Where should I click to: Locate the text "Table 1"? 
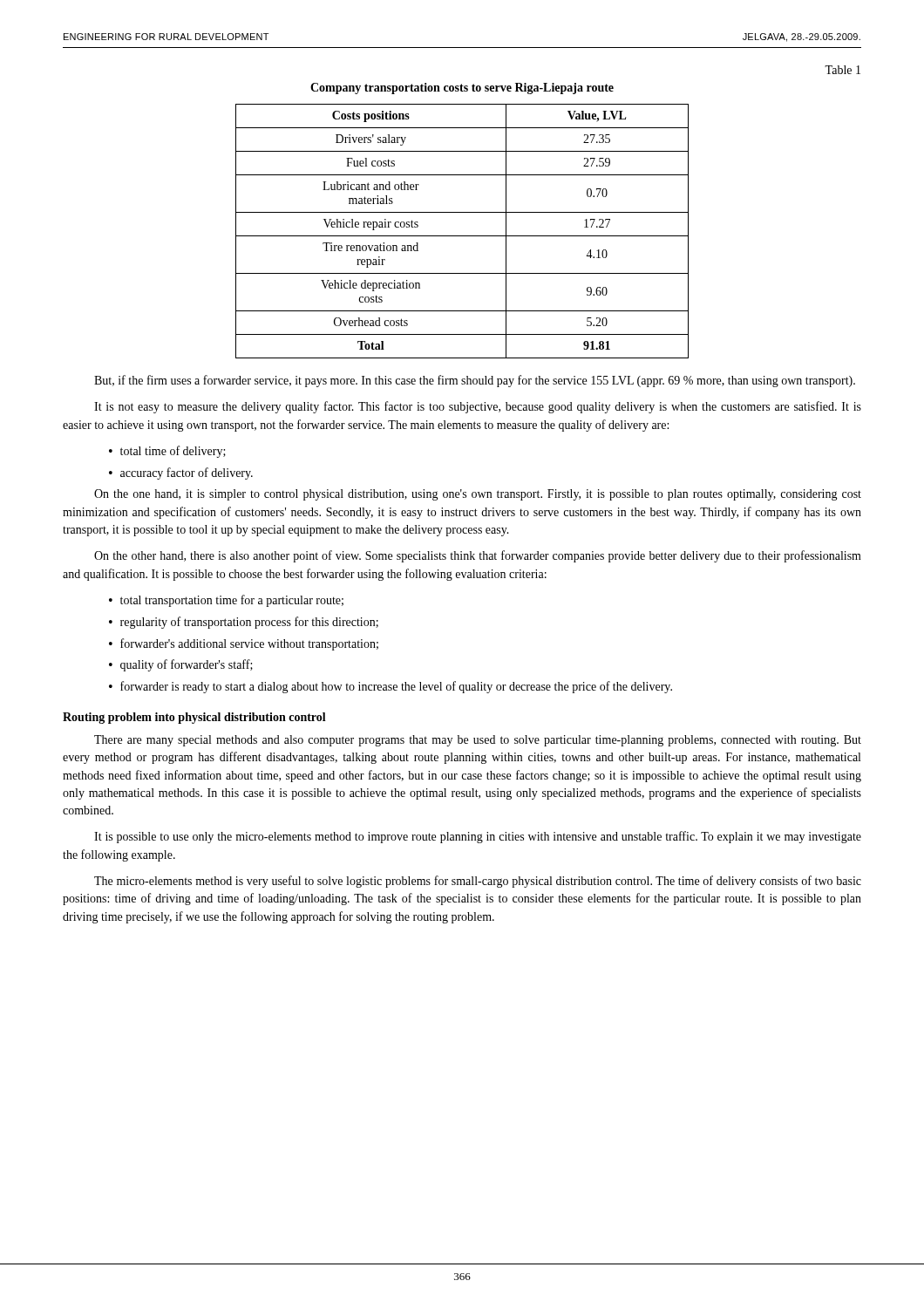pos(843,70)
